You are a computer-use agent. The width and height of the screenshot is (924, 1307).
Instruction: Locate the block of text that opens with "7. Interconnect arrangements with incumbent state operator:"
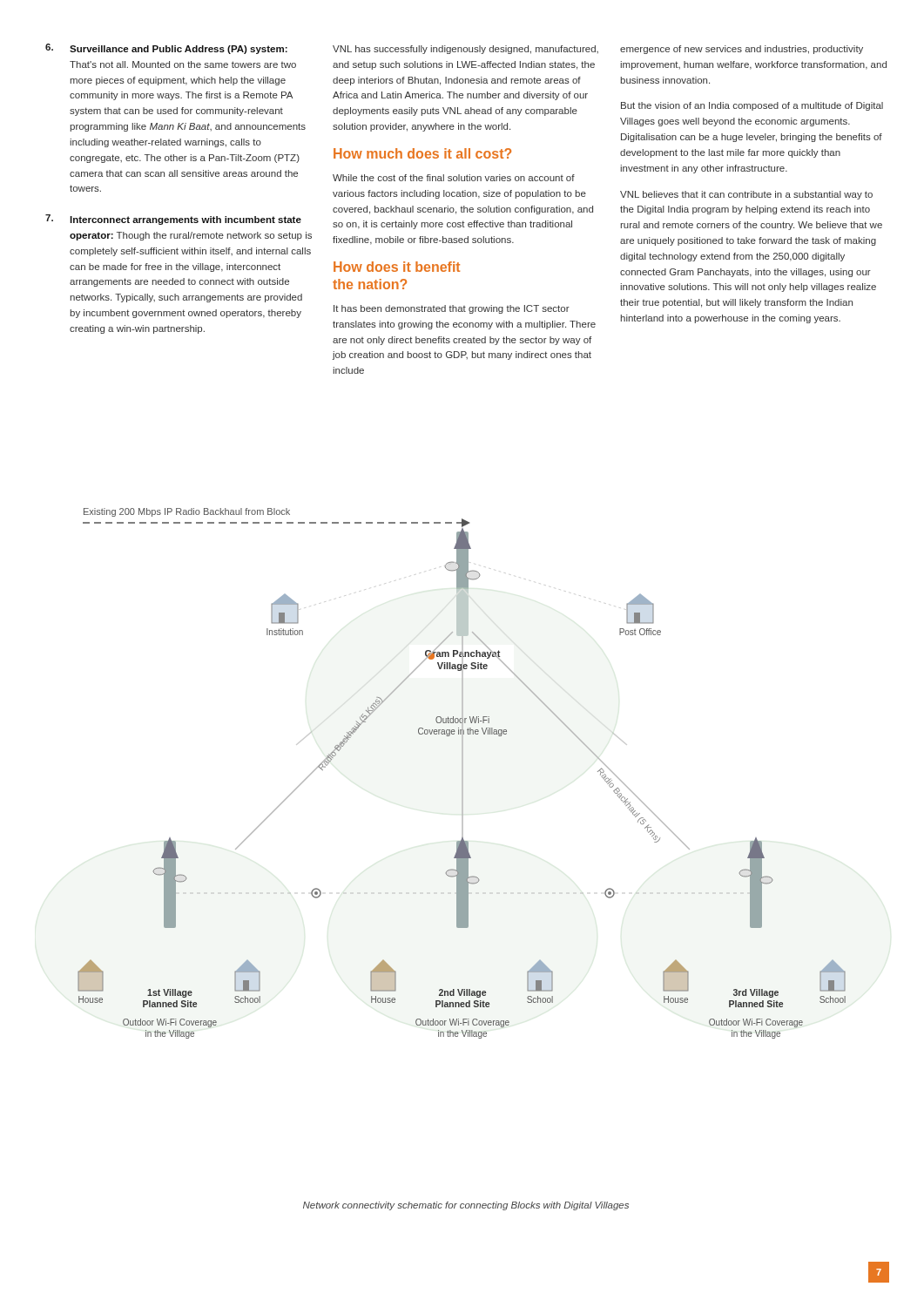point(179,275)
